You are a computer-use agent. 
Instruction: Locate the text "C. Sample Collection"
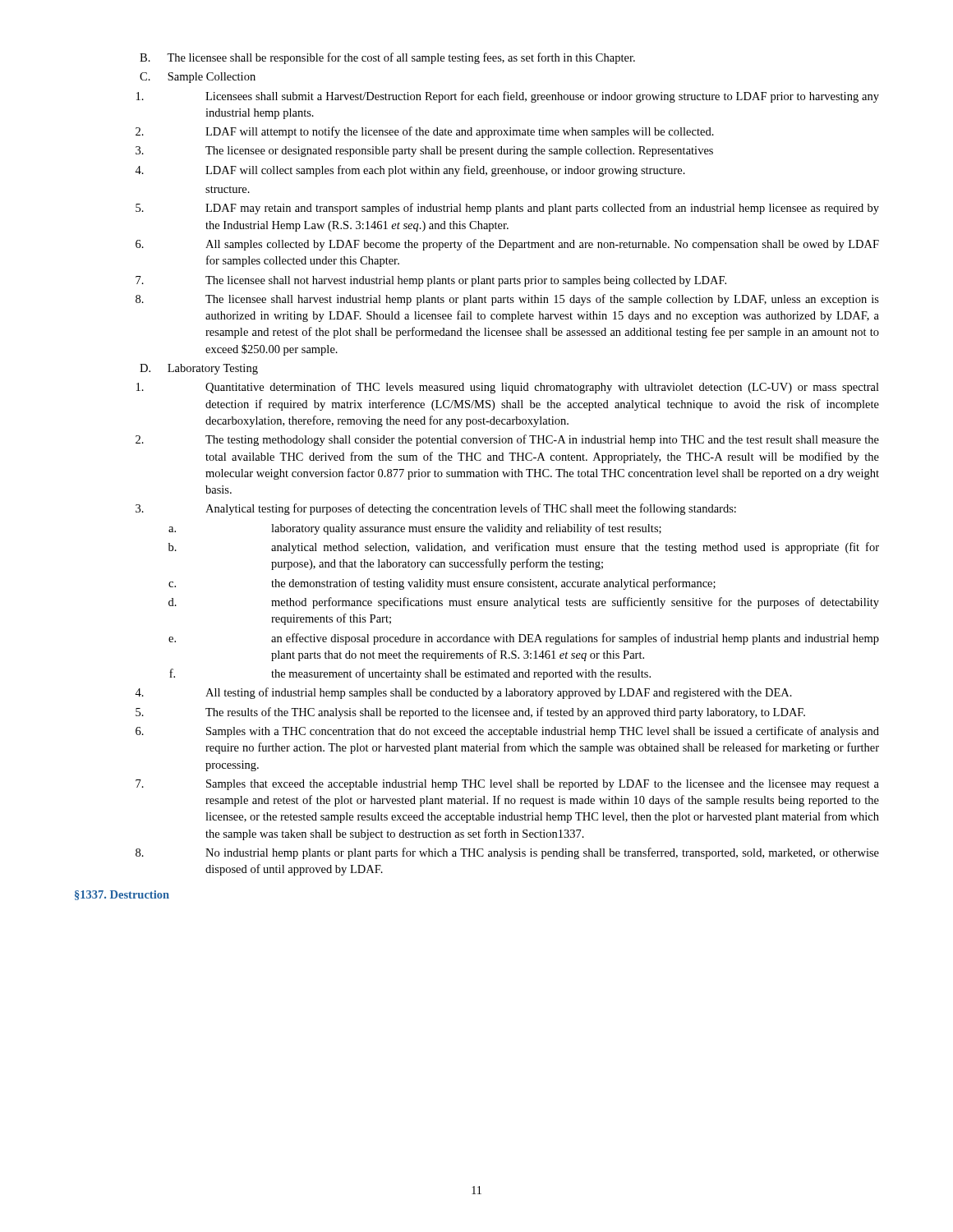tap(198, 77)
